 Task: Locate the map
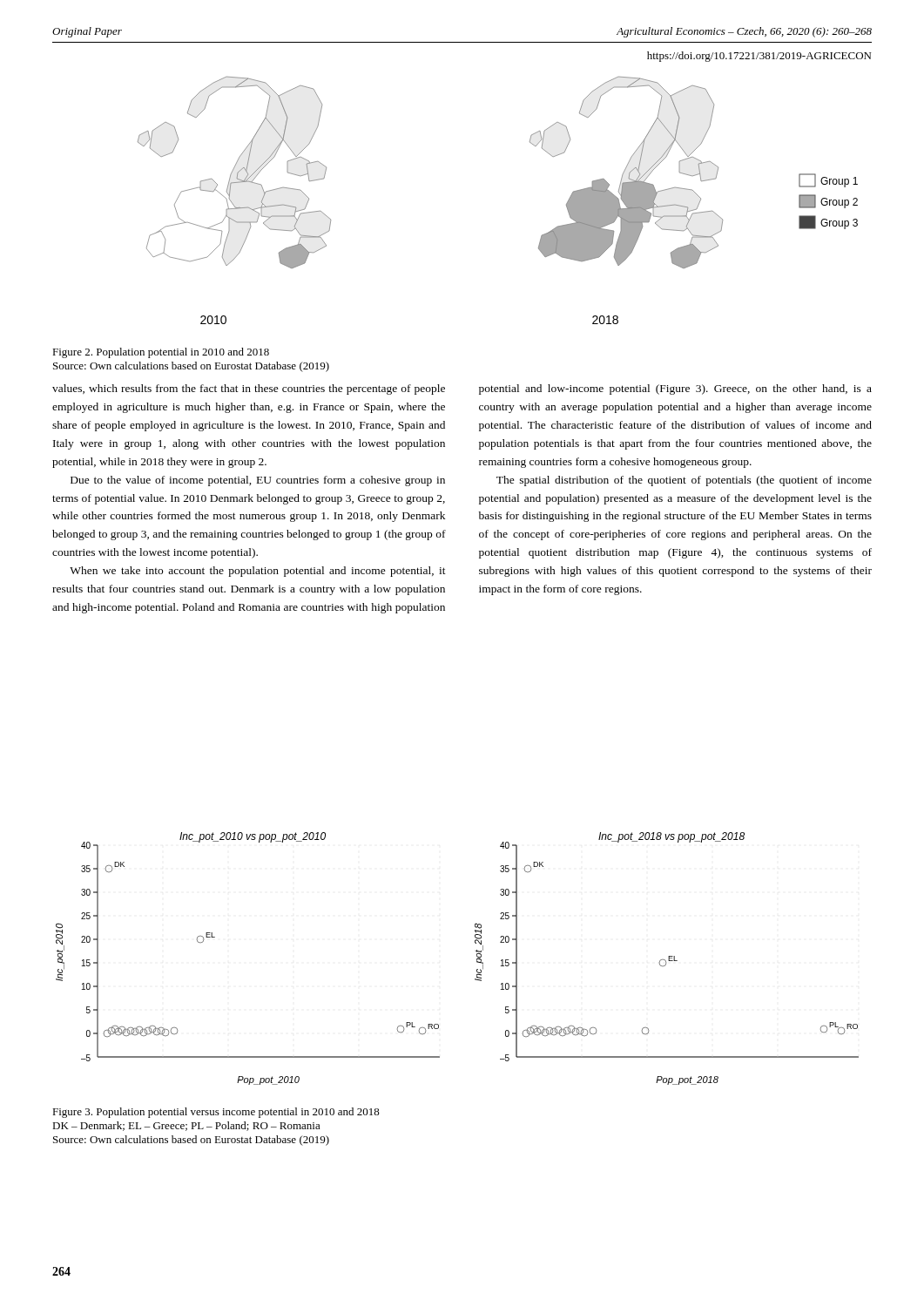pos(462,205)
